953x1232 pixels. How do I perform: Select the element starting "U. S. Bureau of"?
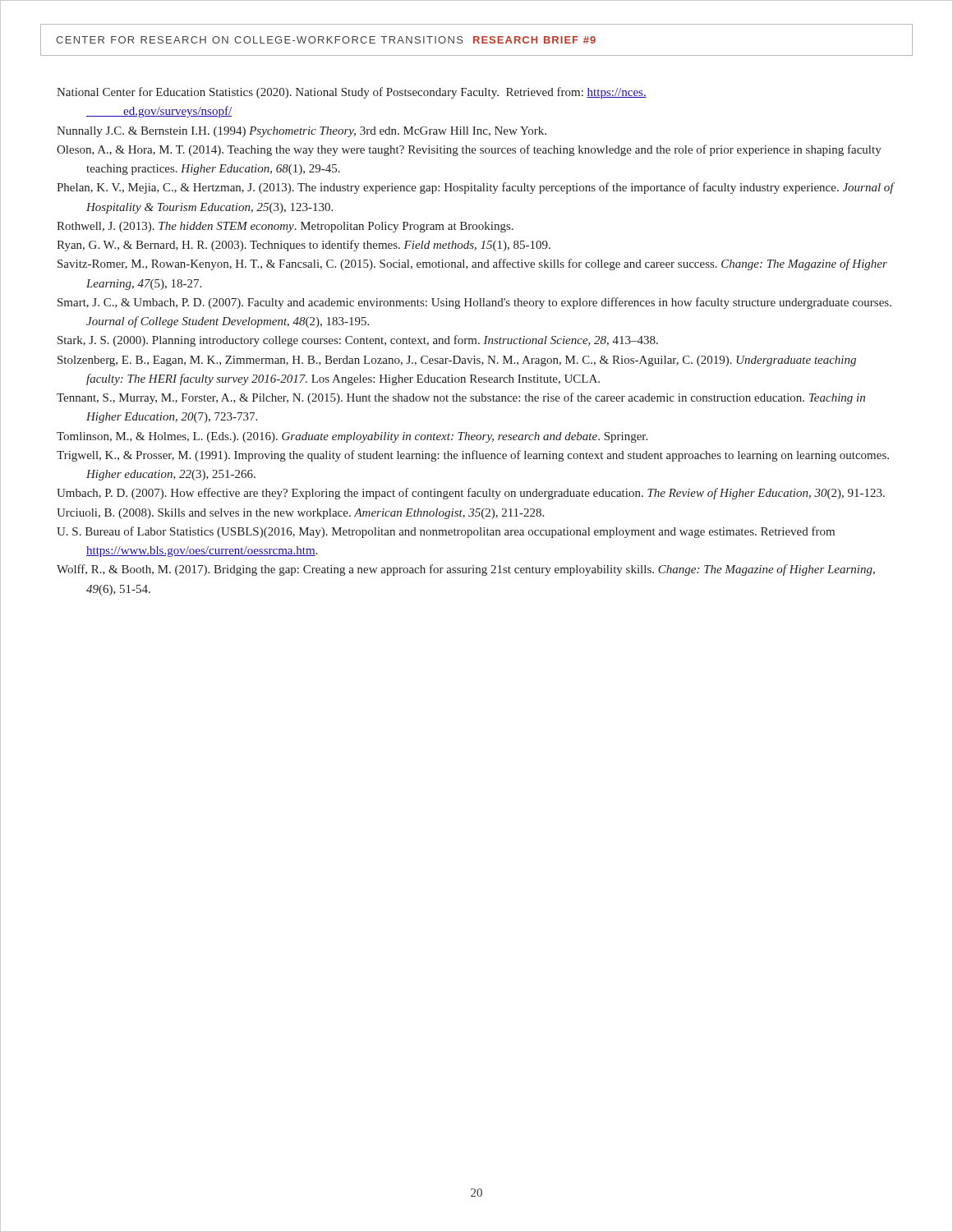click(x=446, y=541)
